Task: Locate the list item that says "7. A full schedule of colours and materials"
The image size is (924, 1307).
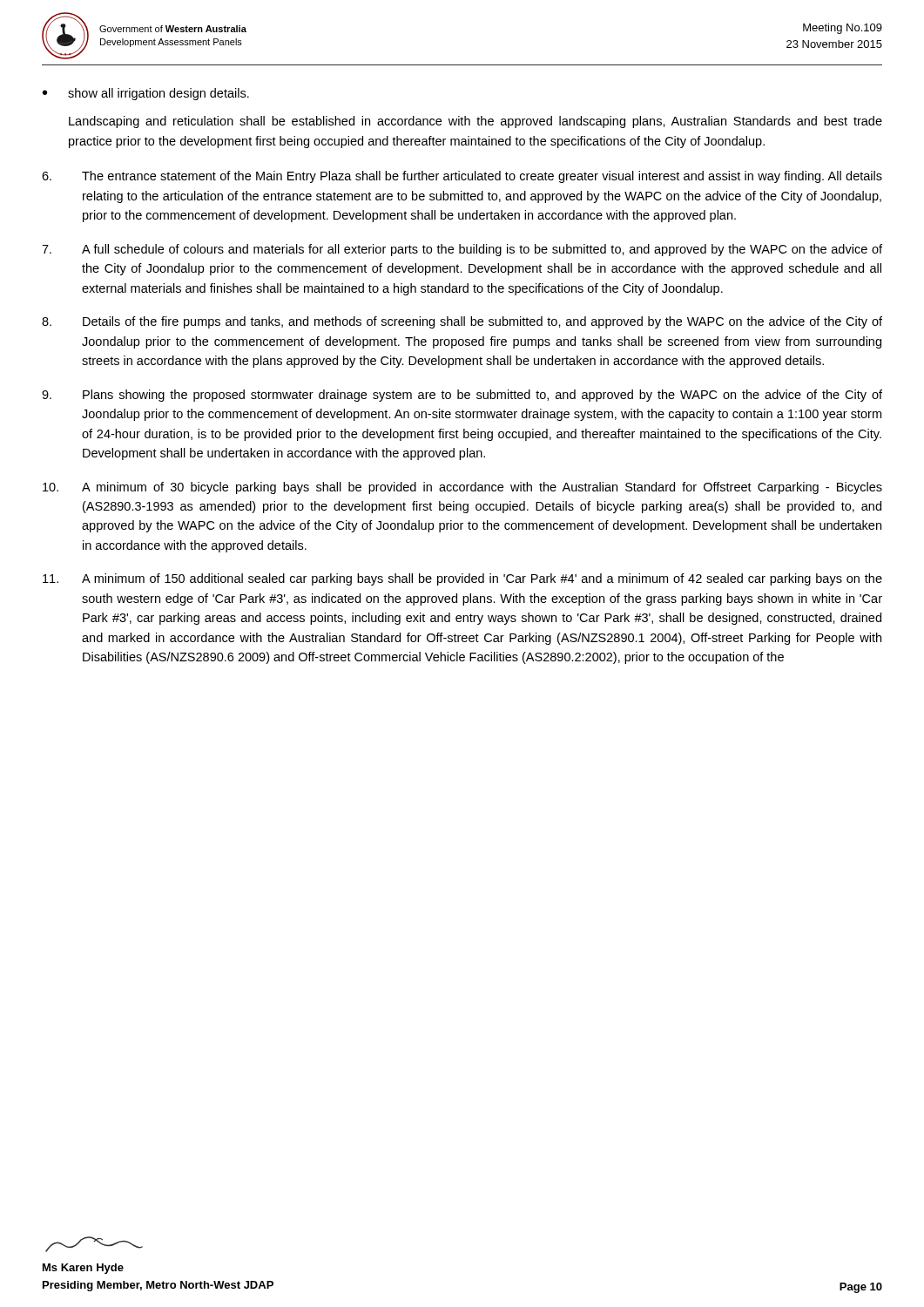Action: (462, 269)
